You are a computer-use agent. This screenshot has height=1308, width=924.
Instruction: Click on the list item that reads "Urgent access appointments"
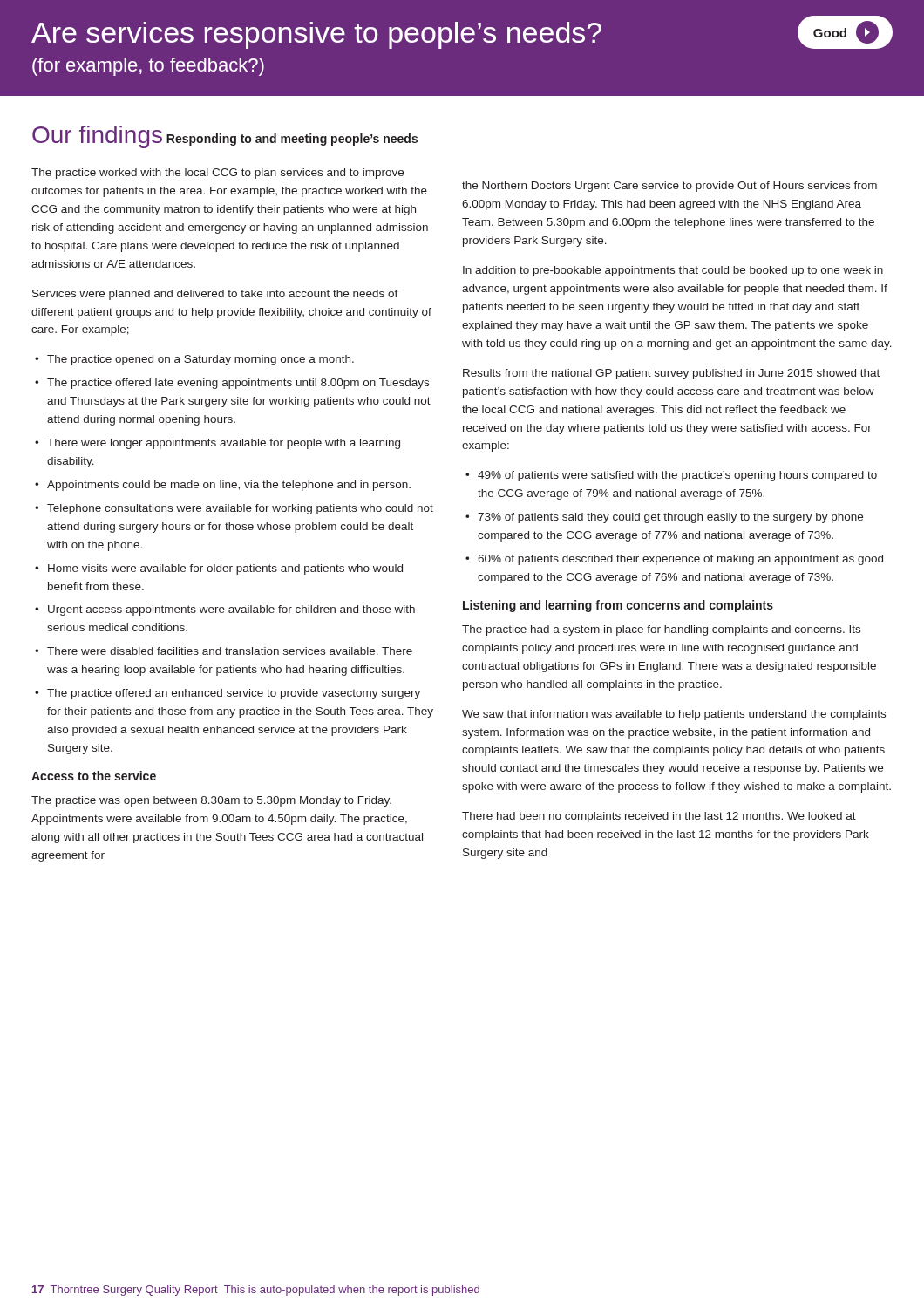(231, 619)
